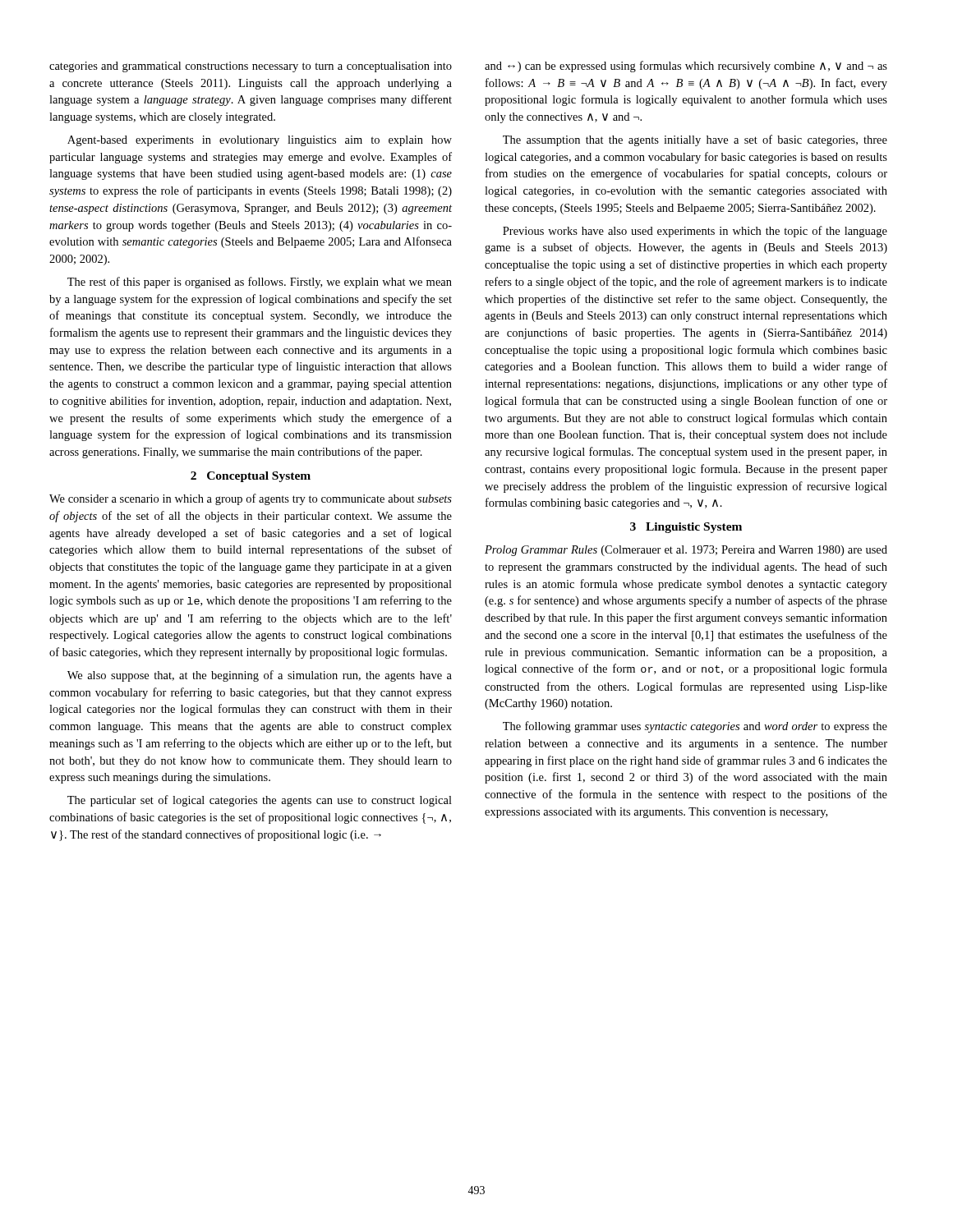Find the text block starting "and ↔) can be expressed using formulas which"
Viewport: 953px width, 1232px height.
click(686, 92)
